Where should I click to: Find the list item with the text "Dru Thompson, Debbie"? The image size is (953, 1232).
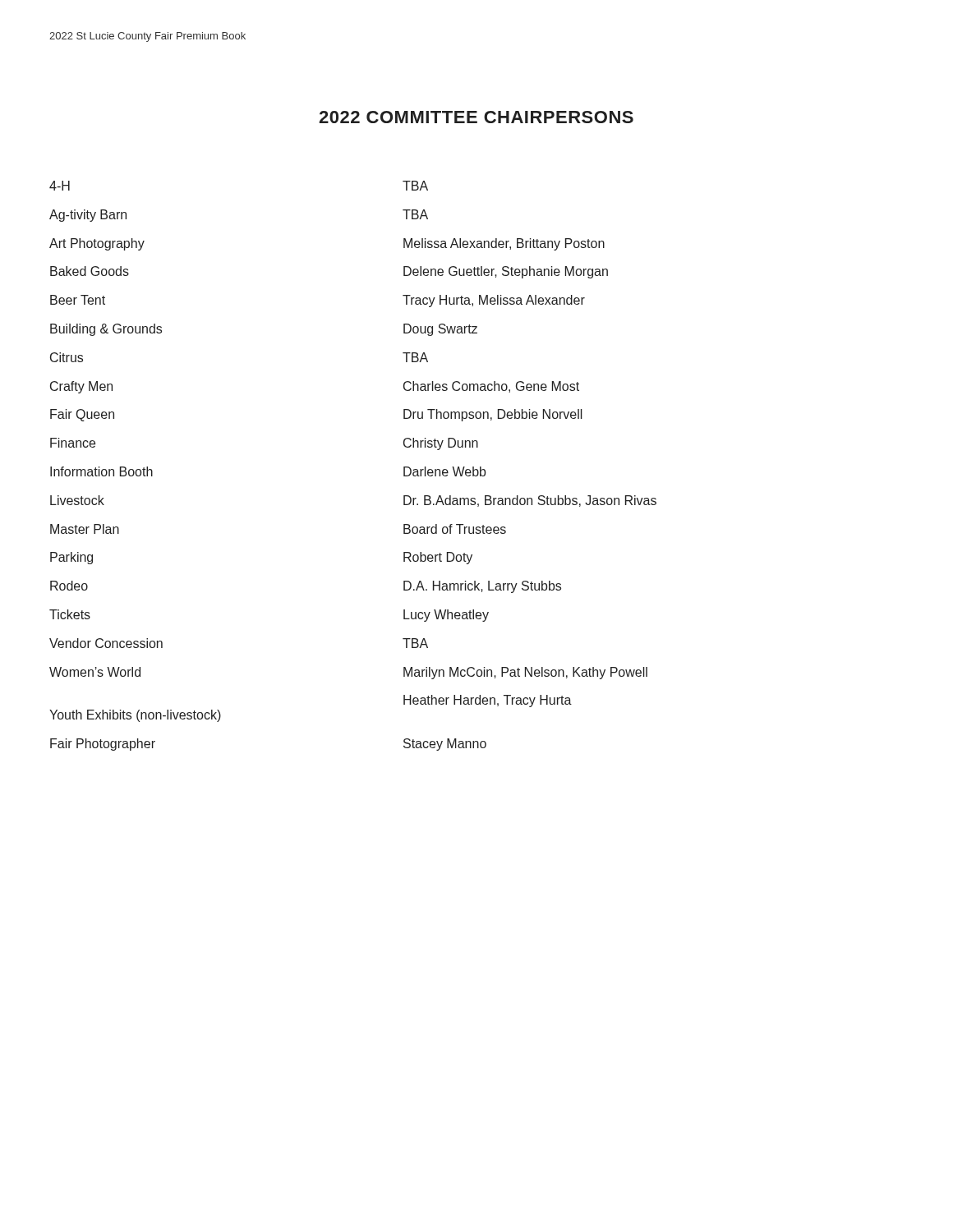pos(493,415)
